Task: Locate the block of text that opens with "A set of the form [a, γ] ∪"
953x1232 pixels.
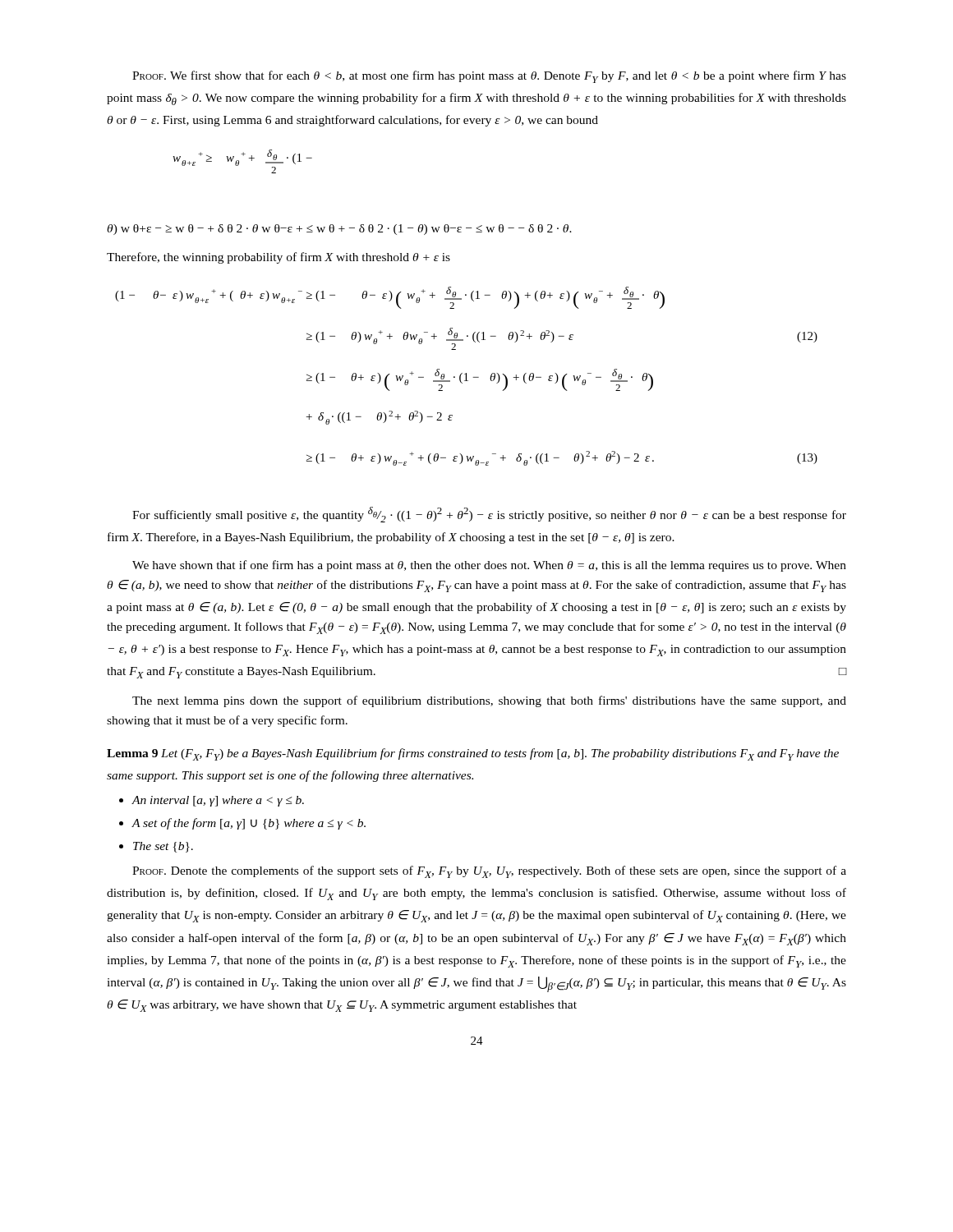Action: pyautogui.click(x=249, y=823)
